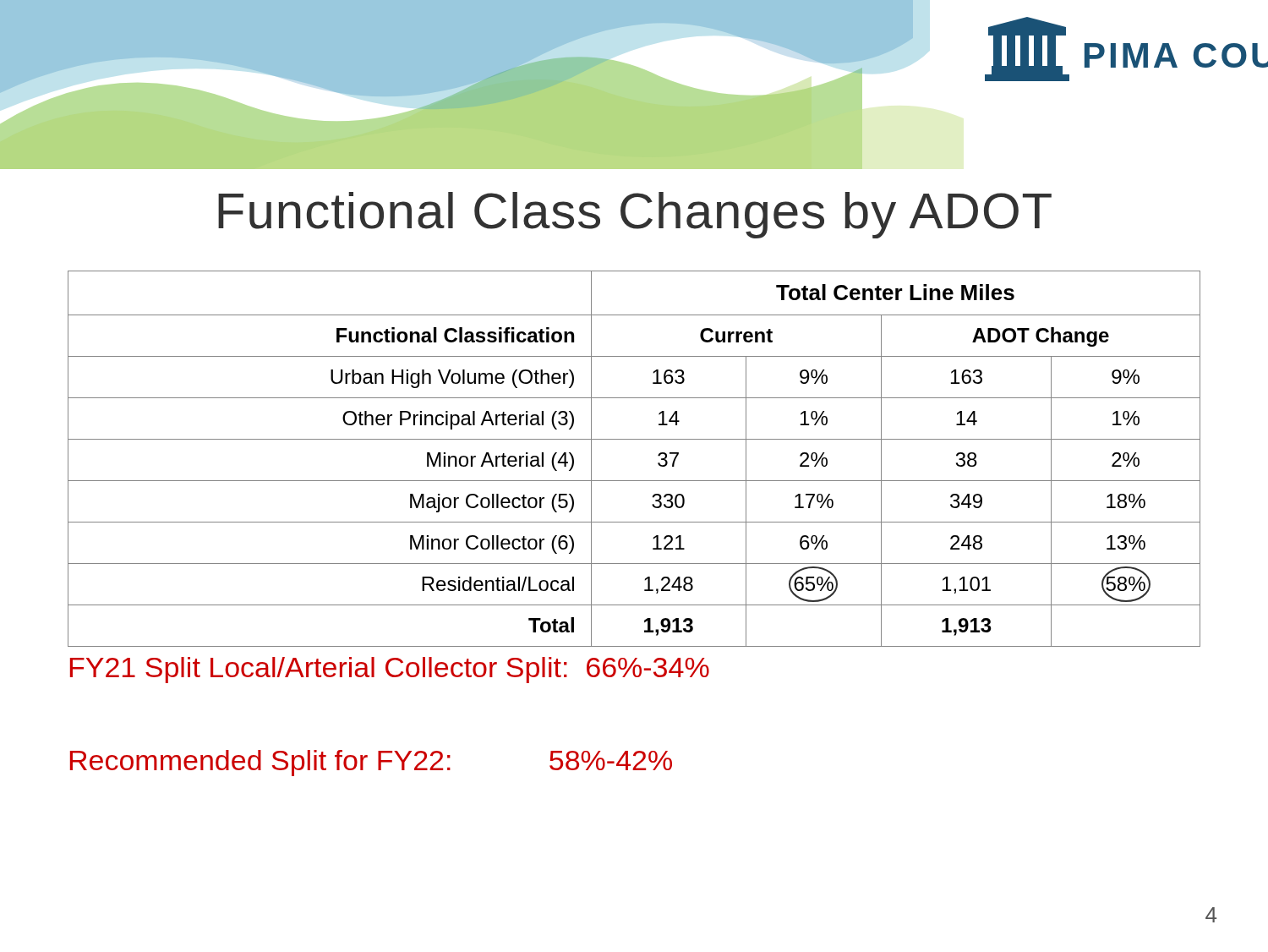Select the illustration
The image size is (1268, 952).
tap(634, 85)
